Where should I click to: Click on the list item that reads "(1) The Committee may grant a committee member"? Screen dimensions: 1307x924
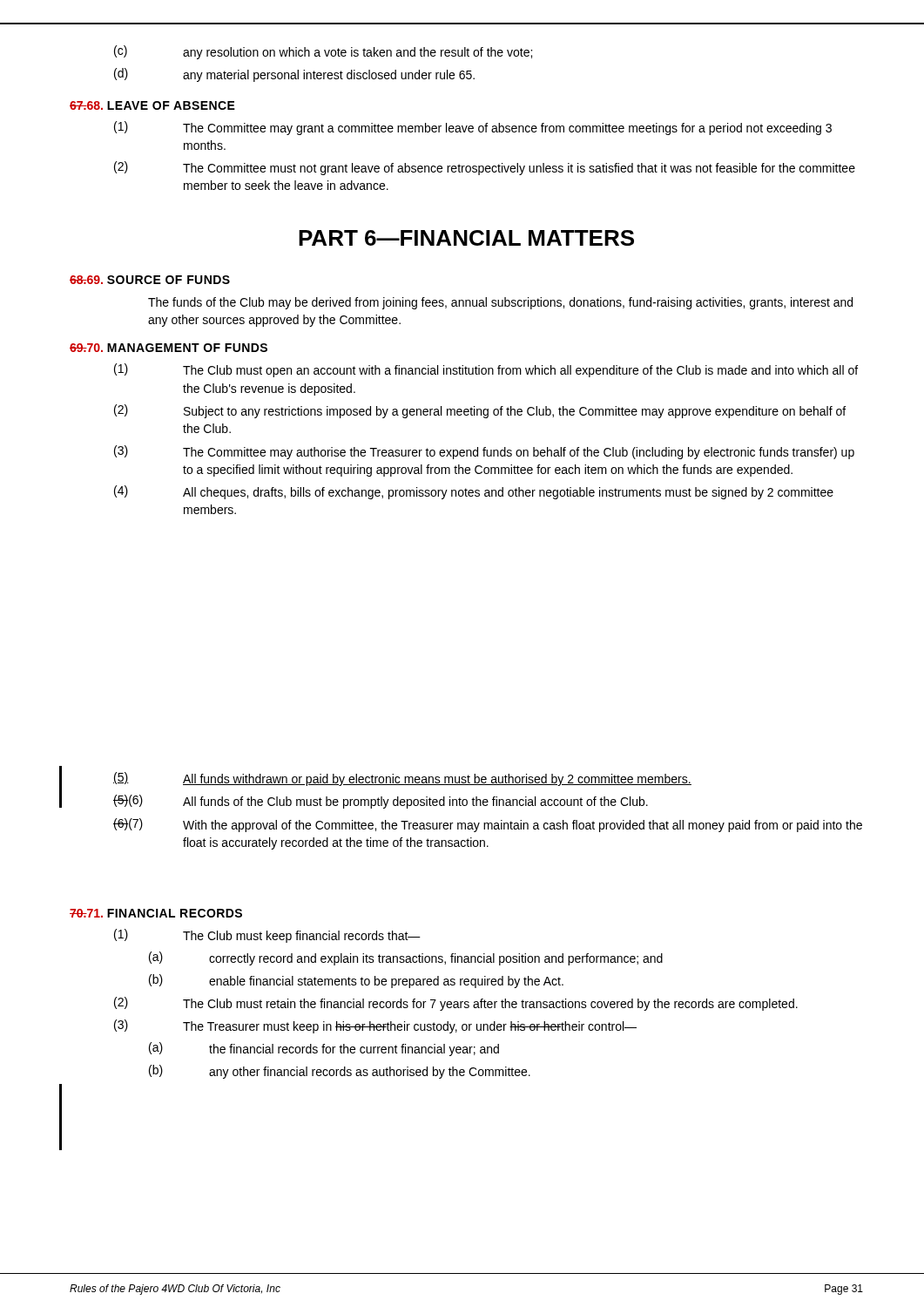[x=466, y=137]
